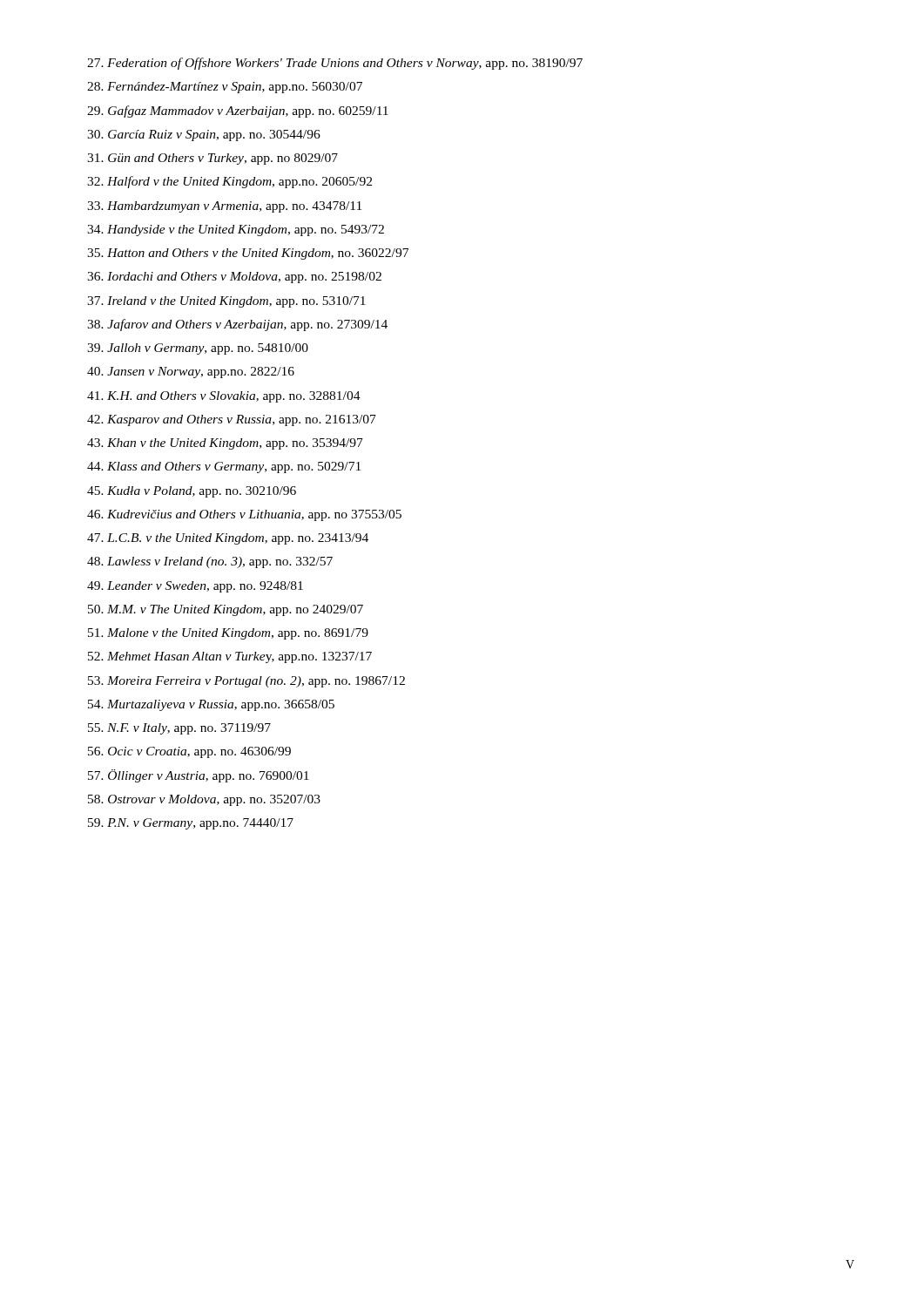
Task: Click on the list item that reads "43. Khan v"
Action: tap(225, 442)
